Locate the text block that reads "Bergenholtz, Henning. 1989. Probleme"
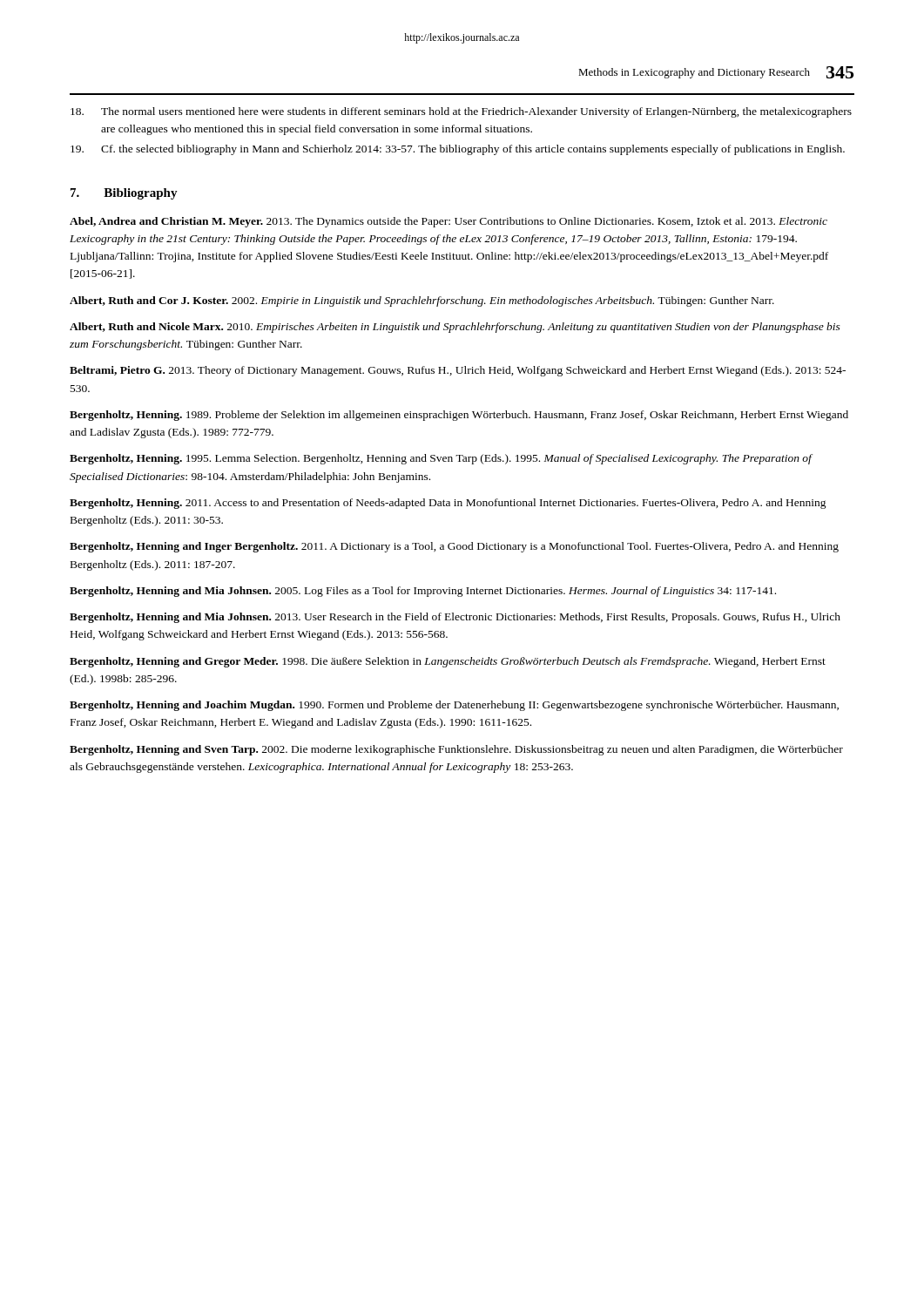 click(459, 423)
